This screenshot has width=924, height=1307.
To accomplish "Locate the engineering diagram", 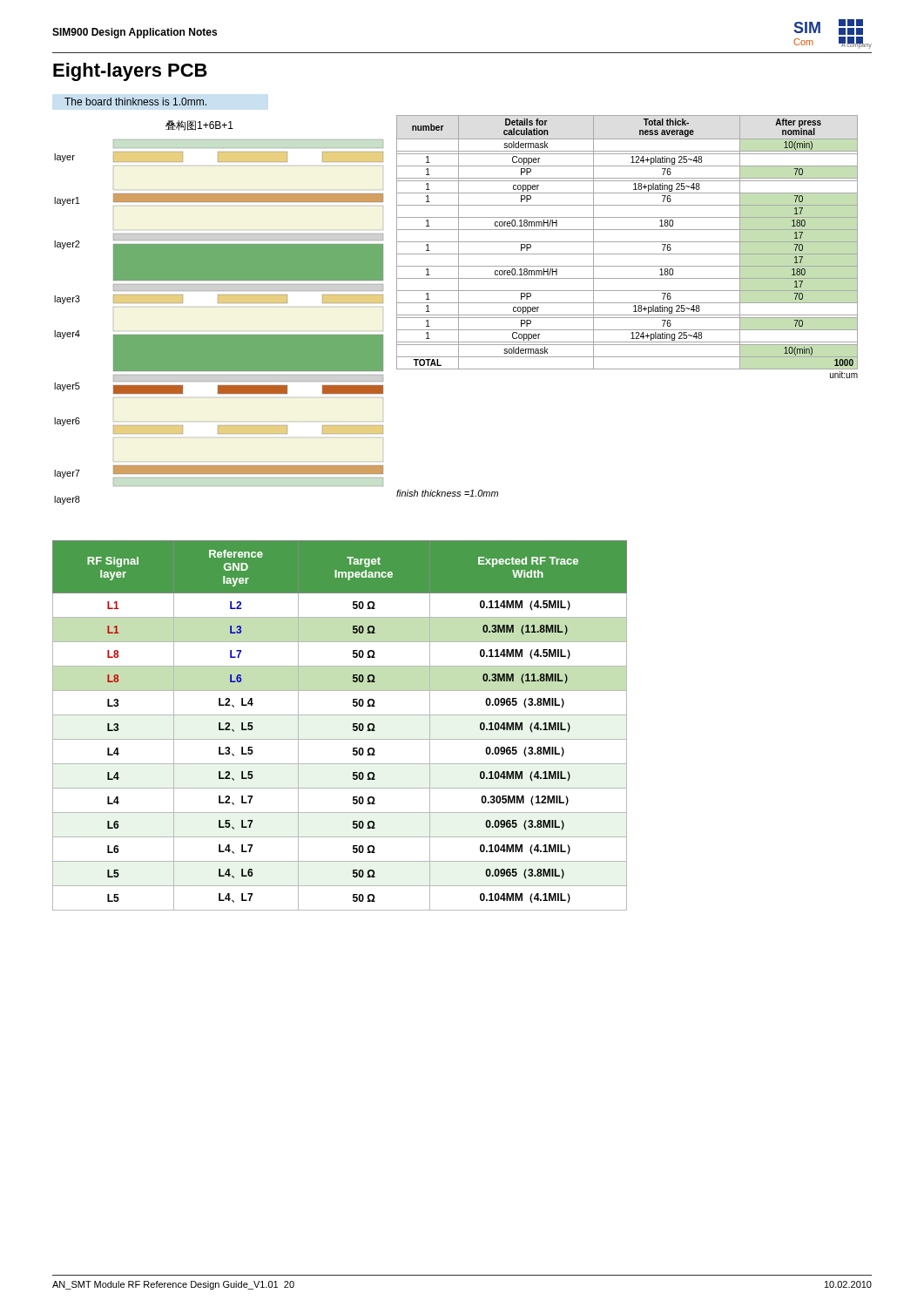I will pos(224,317).
